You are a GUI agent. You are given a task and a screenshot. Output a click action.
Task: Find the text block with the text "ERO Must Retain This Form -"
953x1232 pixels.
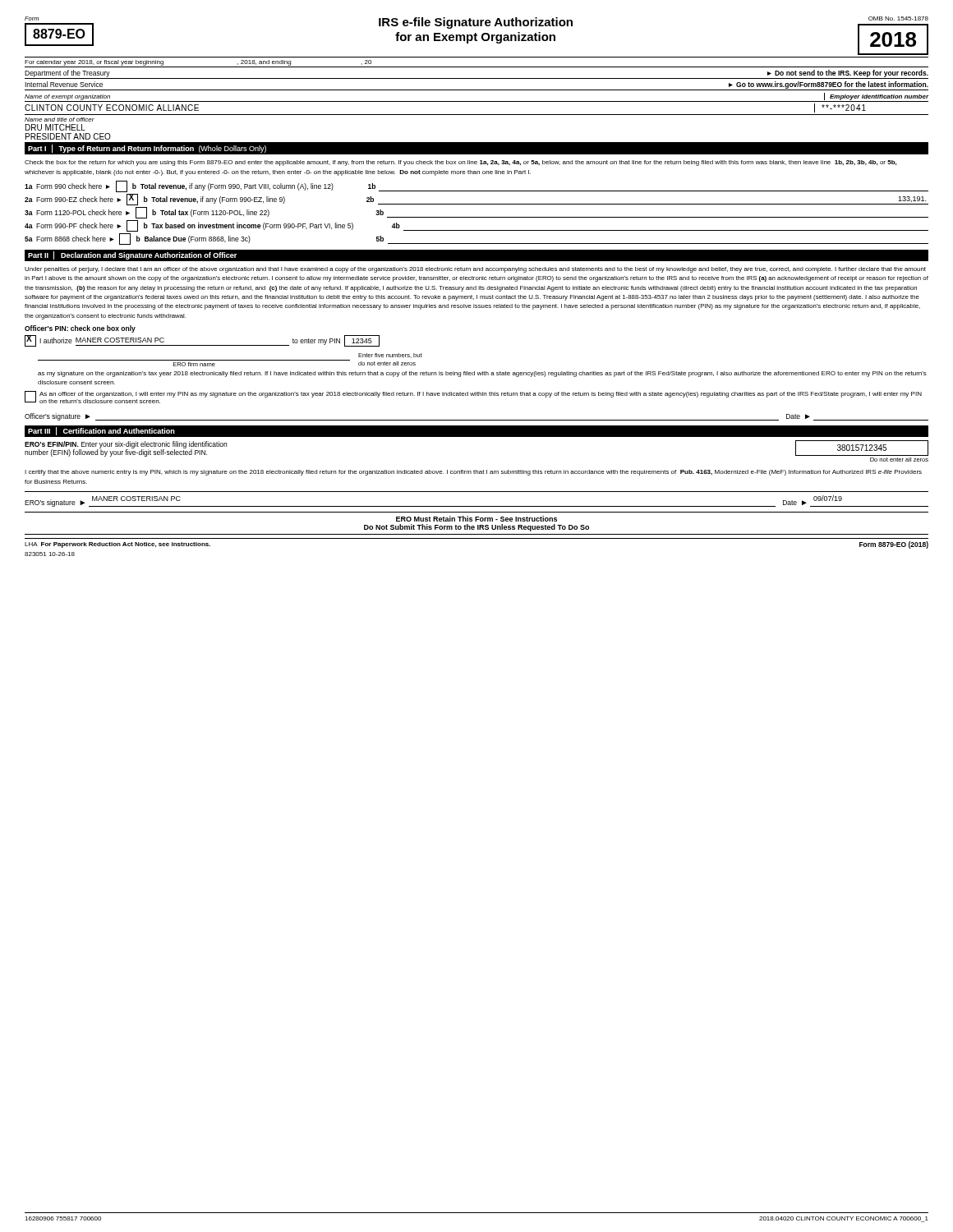476,523
